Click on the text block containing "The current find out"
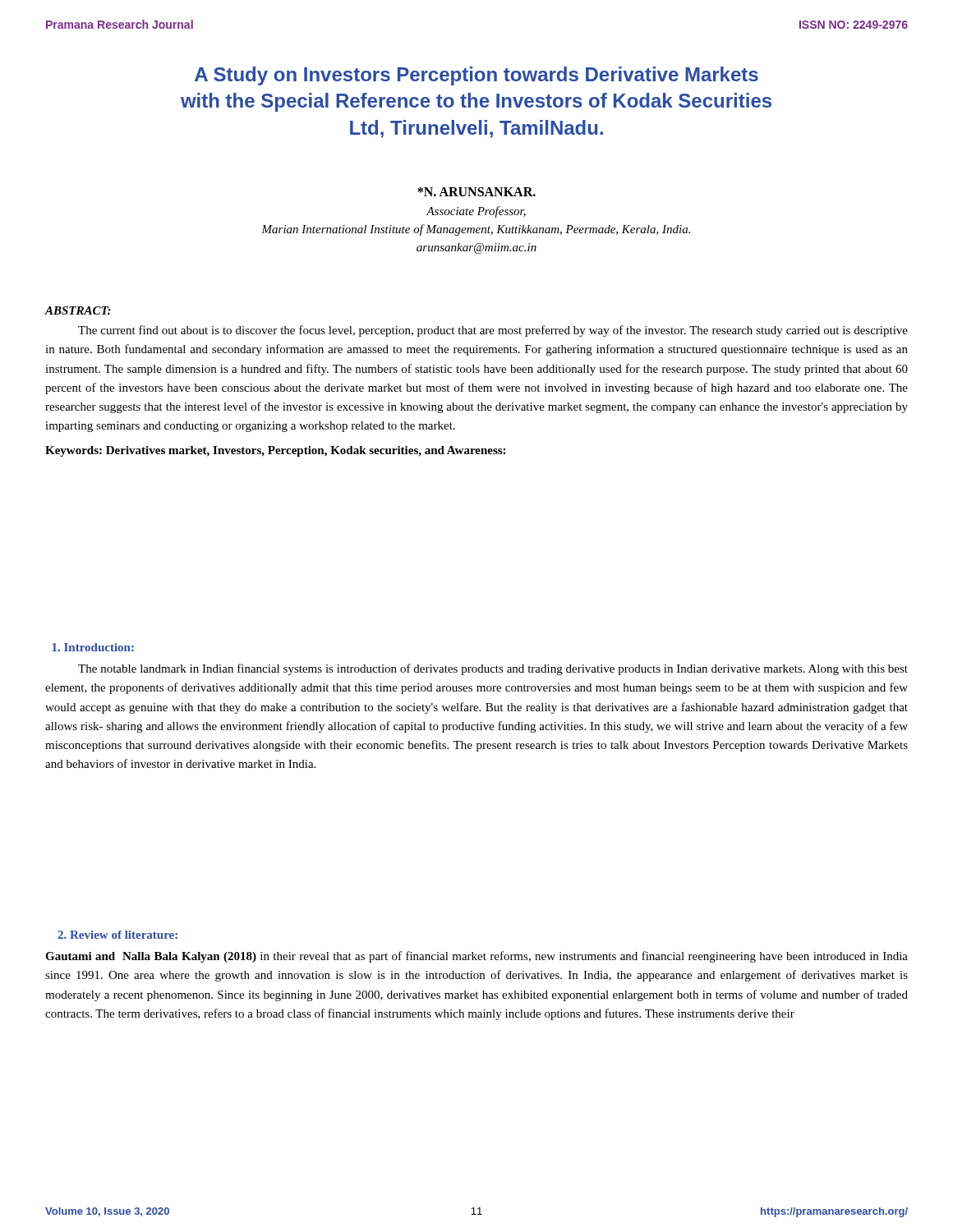The image size is (953, 1232). (x=476, y=390)
